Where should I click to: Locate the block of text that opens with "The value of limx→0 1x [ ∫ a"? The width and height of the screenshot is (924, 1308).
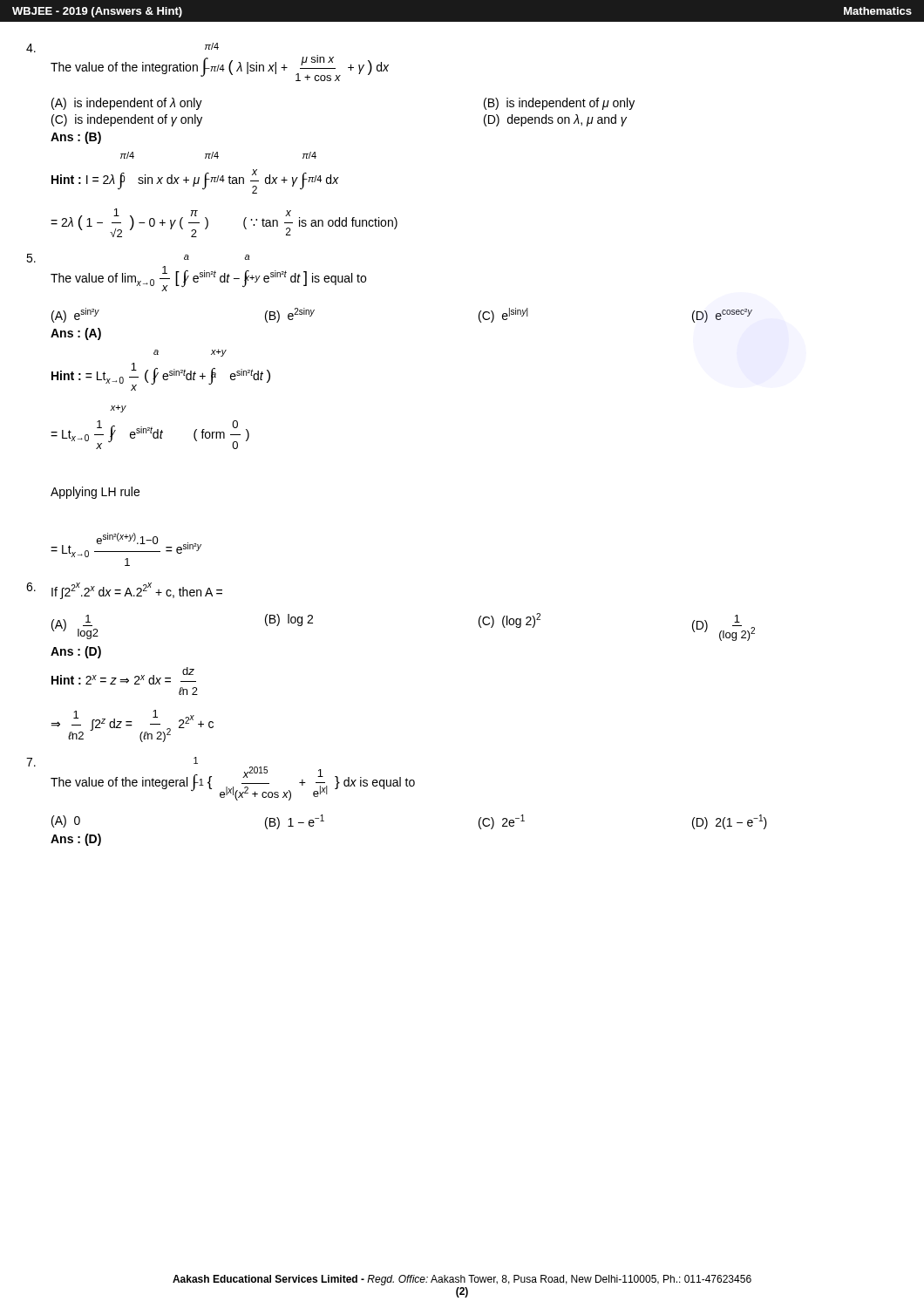(x=196, y=272)
